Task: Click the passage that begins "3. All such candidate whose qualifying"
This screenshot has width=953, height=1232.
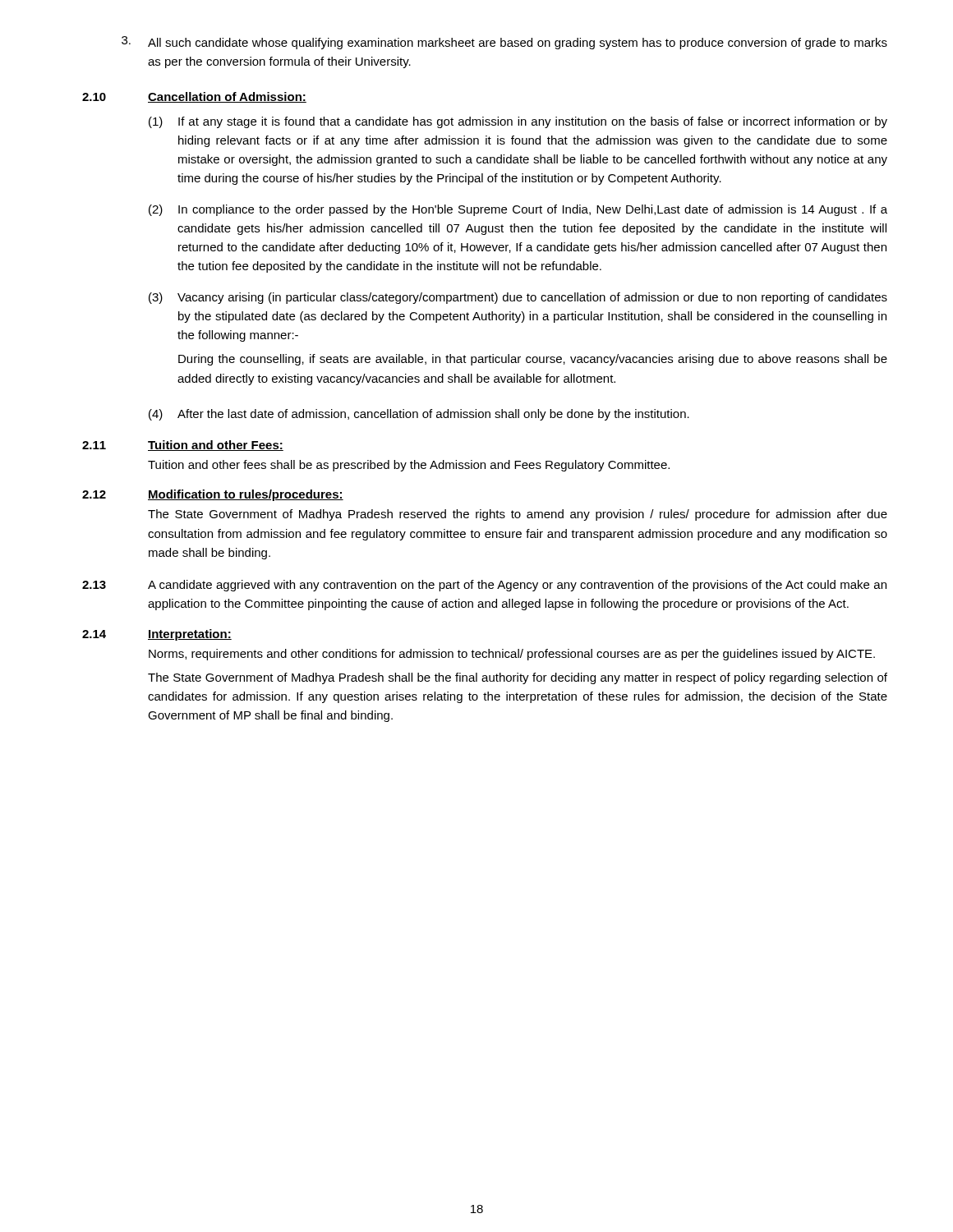Action: [x=485, y=52]
